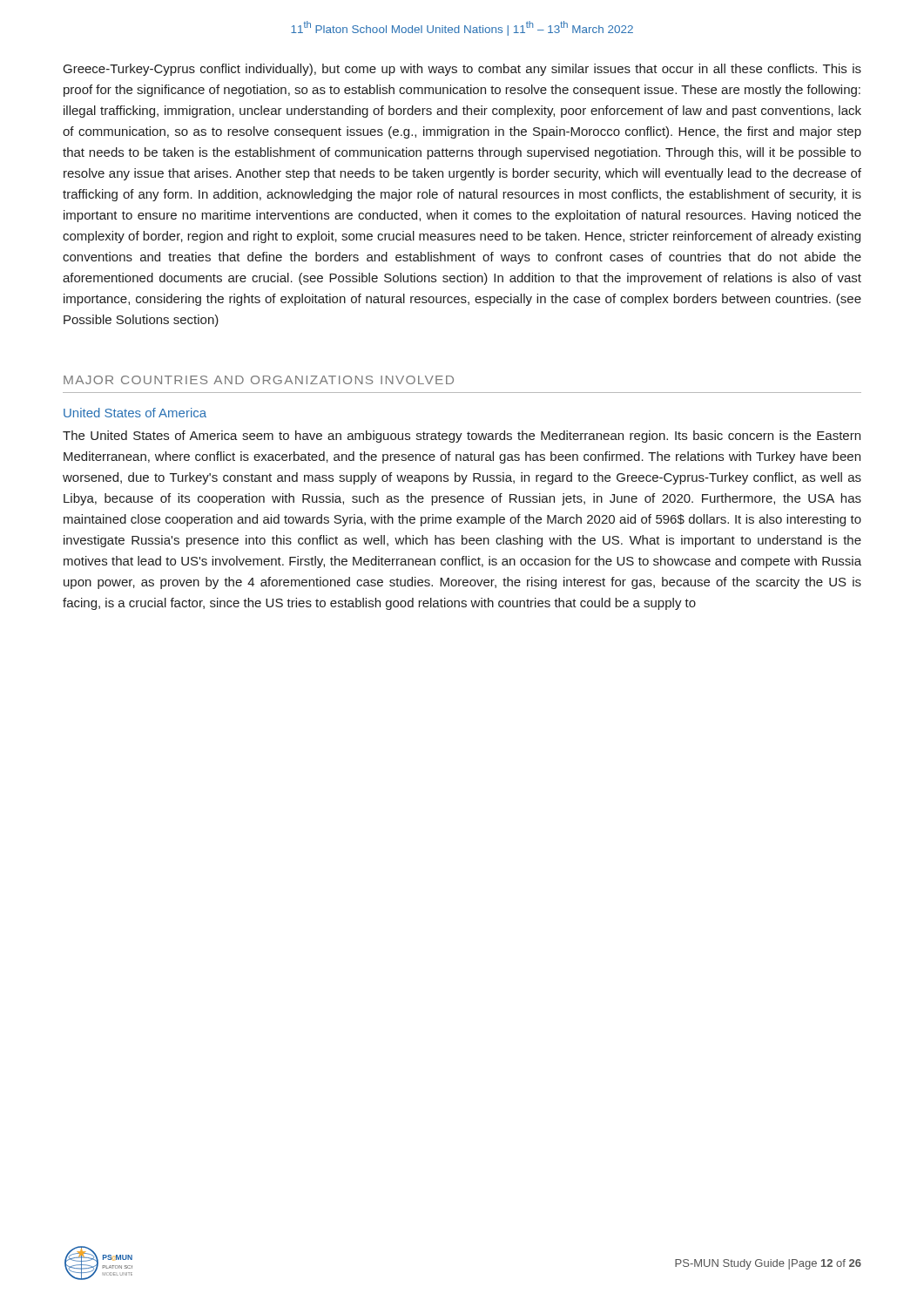Locate the block of text that opens with "Greece-Turkey-Cyprus conflict individually), but come up with"
Image resolution: width=924 pixels, height=1307 pixels.
(462, 193)
